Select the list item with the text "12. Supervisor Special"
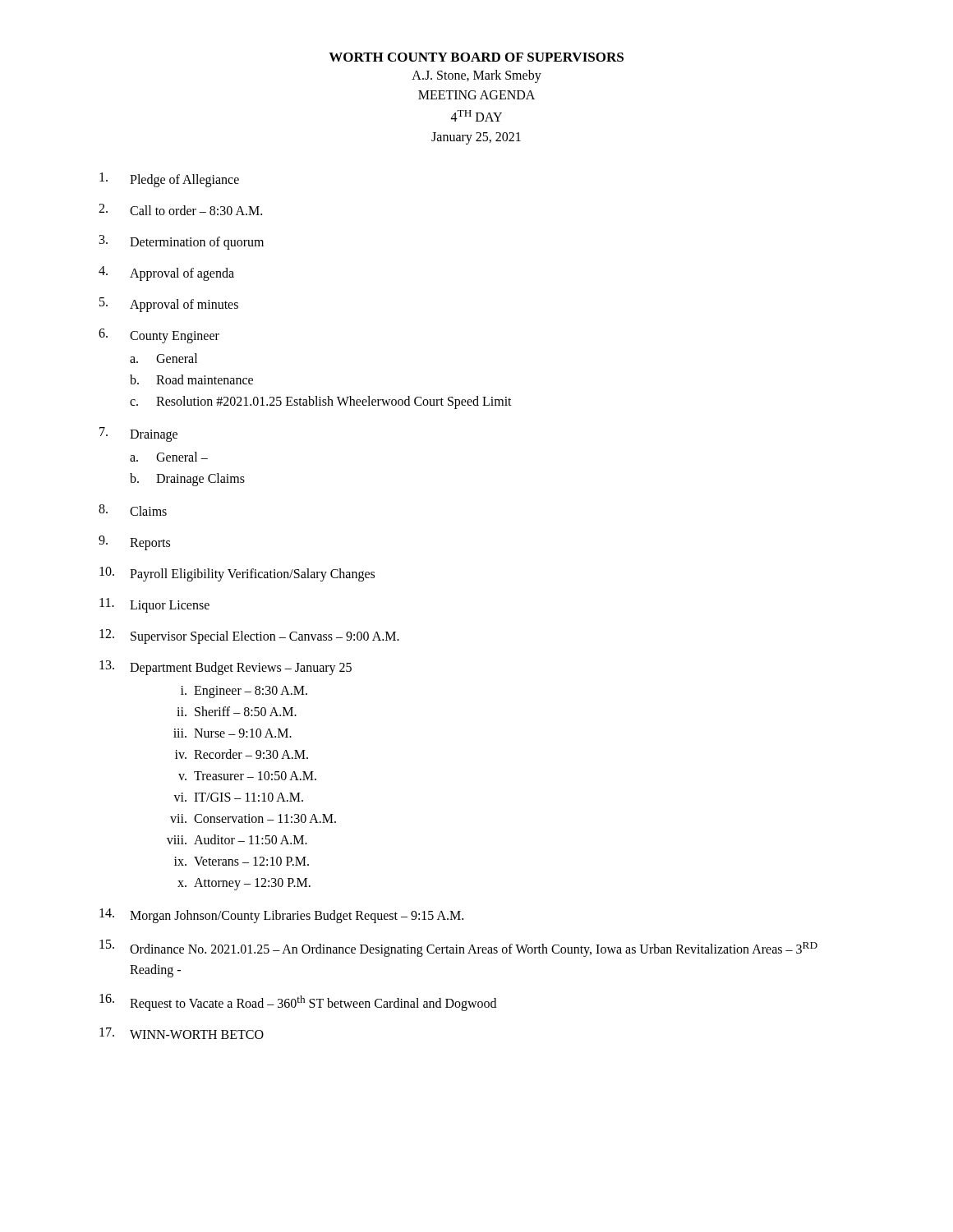 (x=249, y=637)
